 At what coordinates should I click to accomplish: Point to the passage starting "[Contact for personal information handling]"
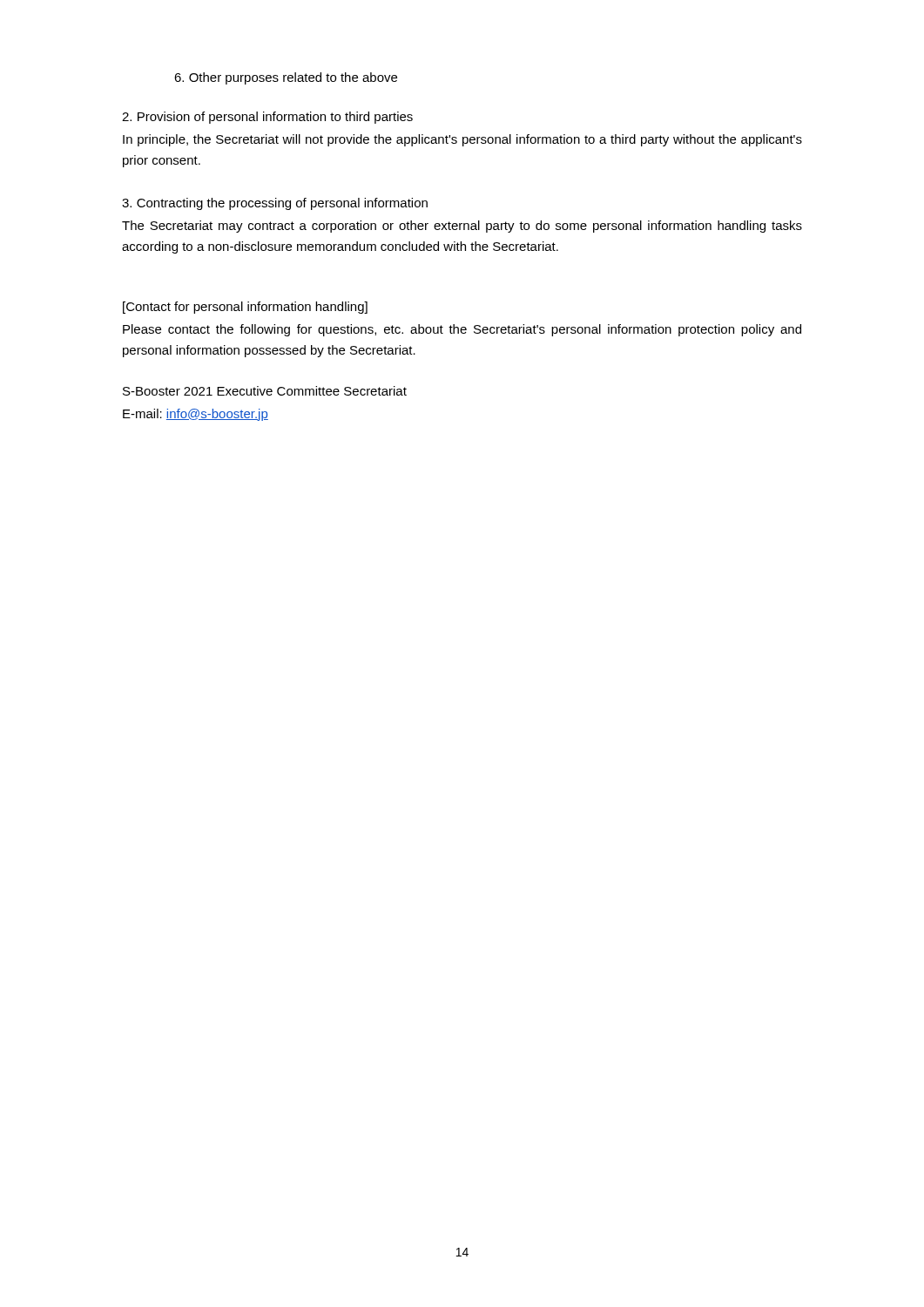point(245,306)
